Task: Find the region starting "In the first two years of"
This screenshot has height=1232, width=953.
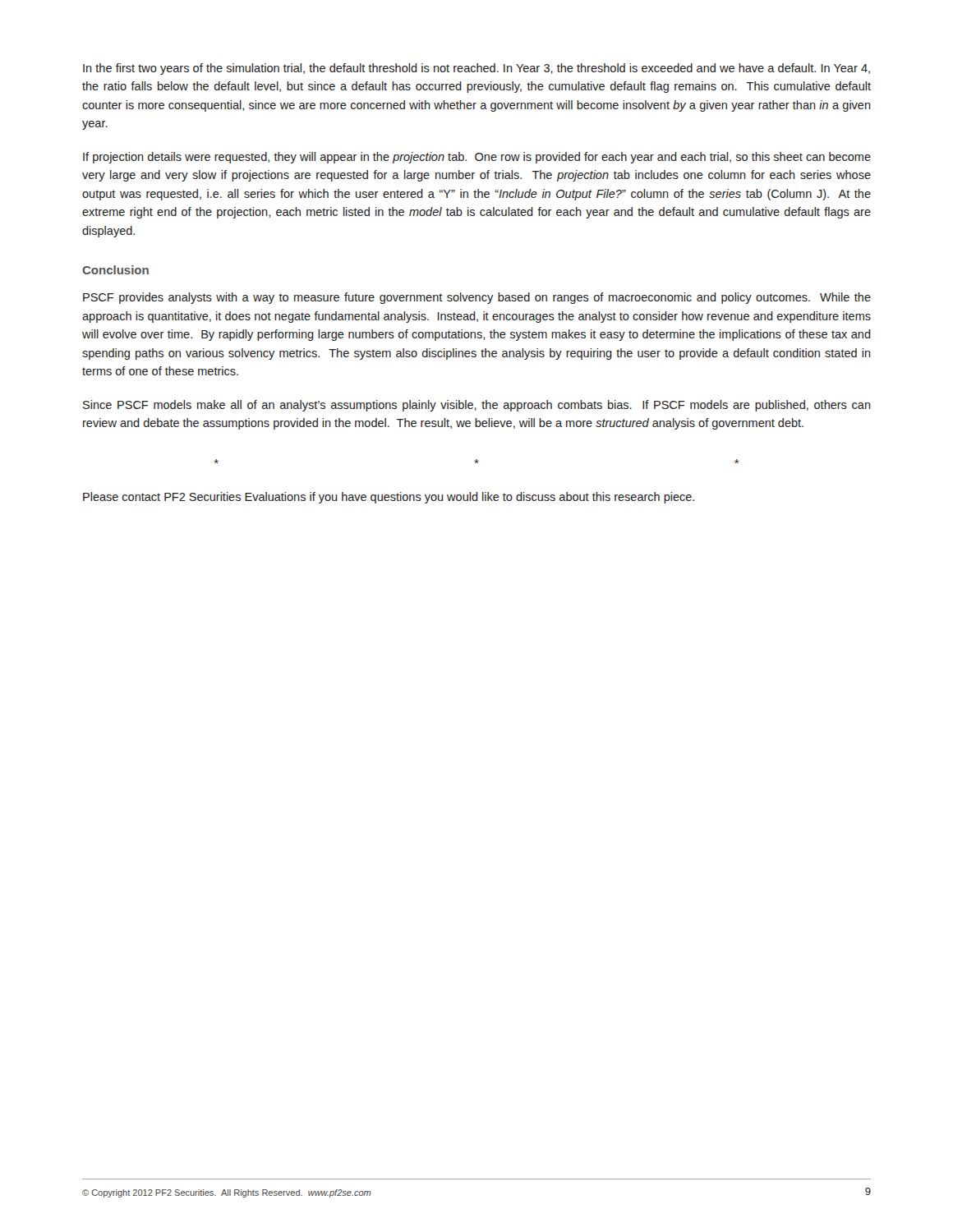Action: pyautogui.click(x=476, y=96)
